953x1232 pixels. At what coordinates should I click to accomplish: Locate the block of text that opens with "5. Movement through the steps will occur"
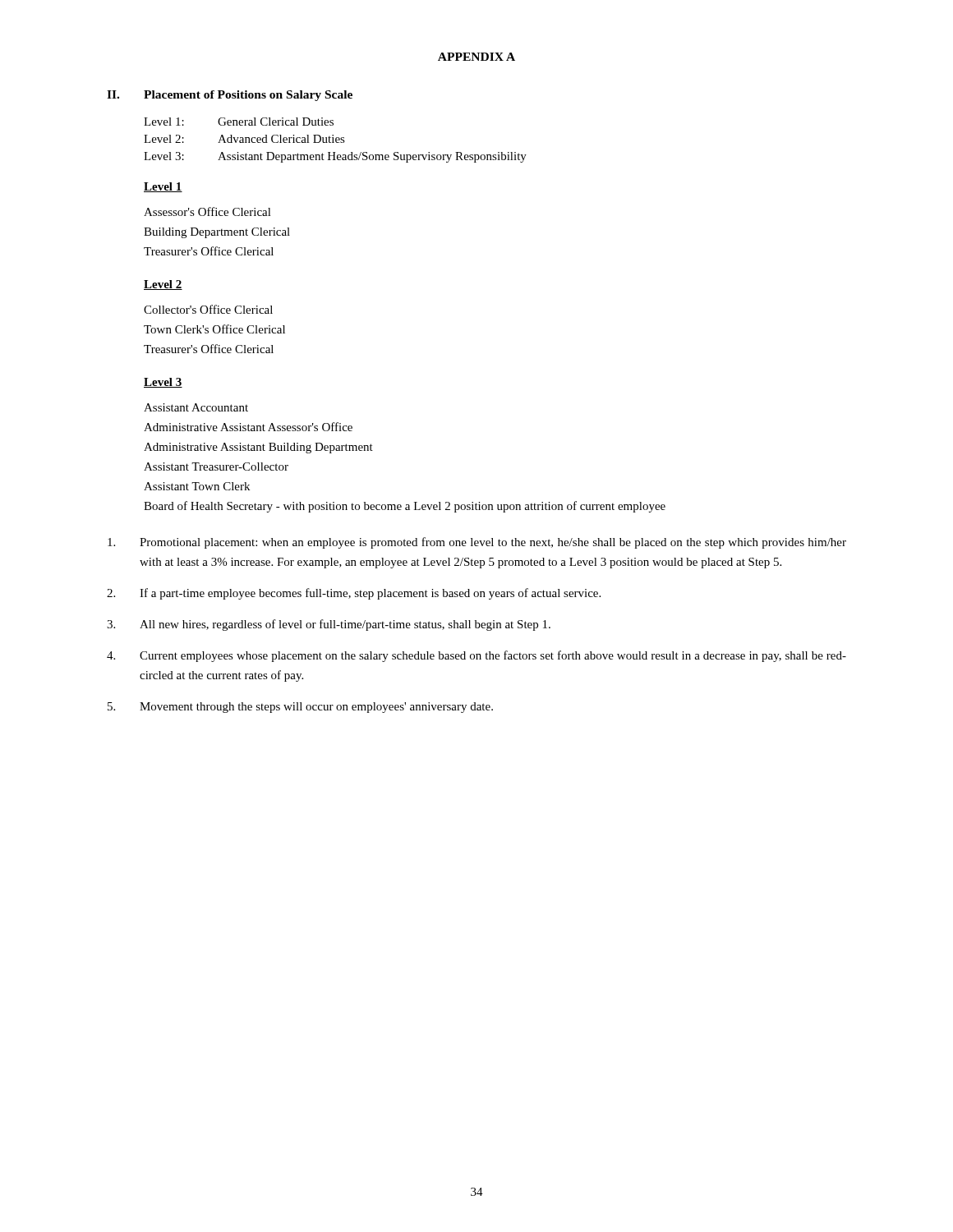476,706
